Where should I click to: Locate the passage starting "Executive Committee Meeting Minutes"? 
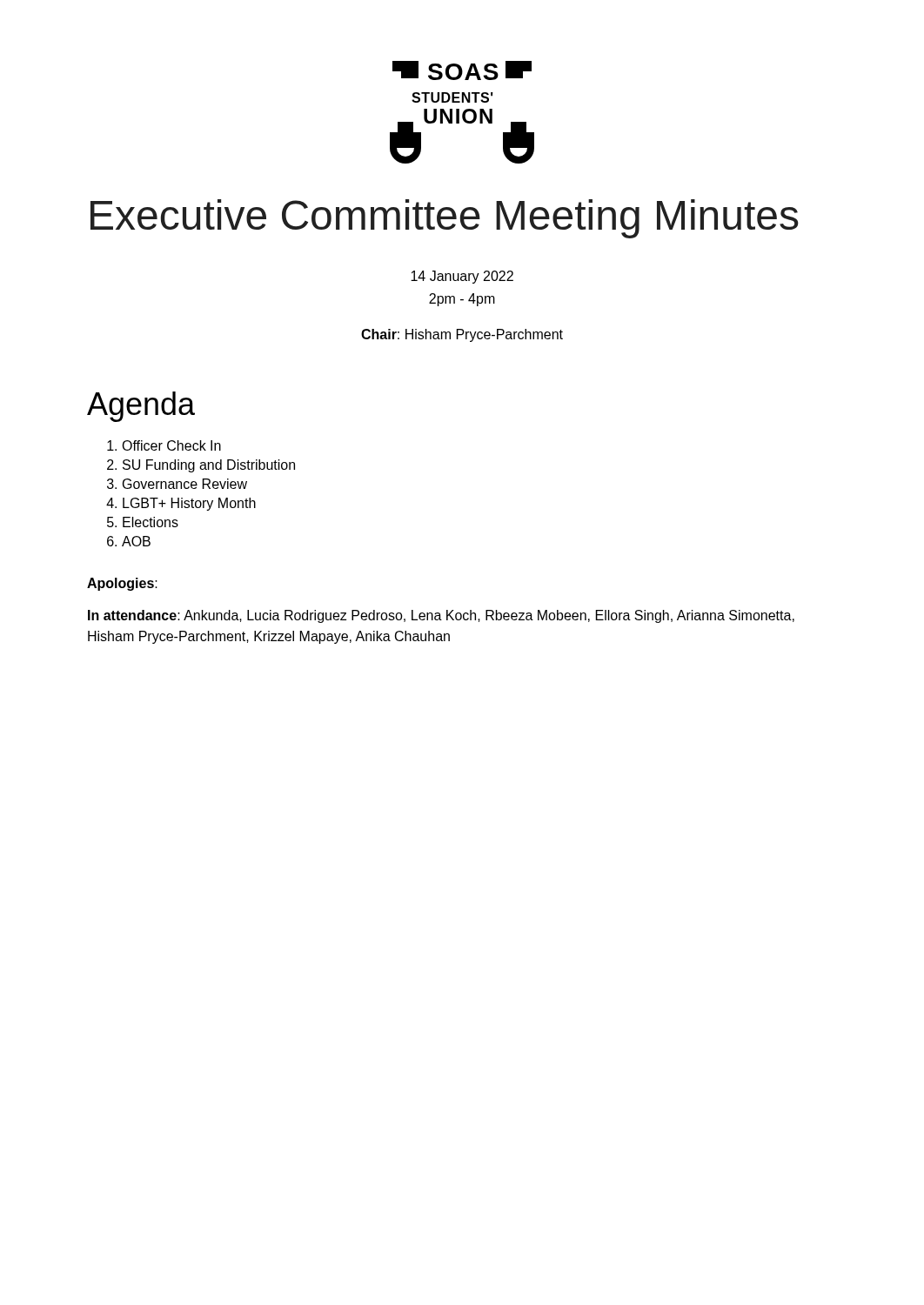tap(462, 215)
